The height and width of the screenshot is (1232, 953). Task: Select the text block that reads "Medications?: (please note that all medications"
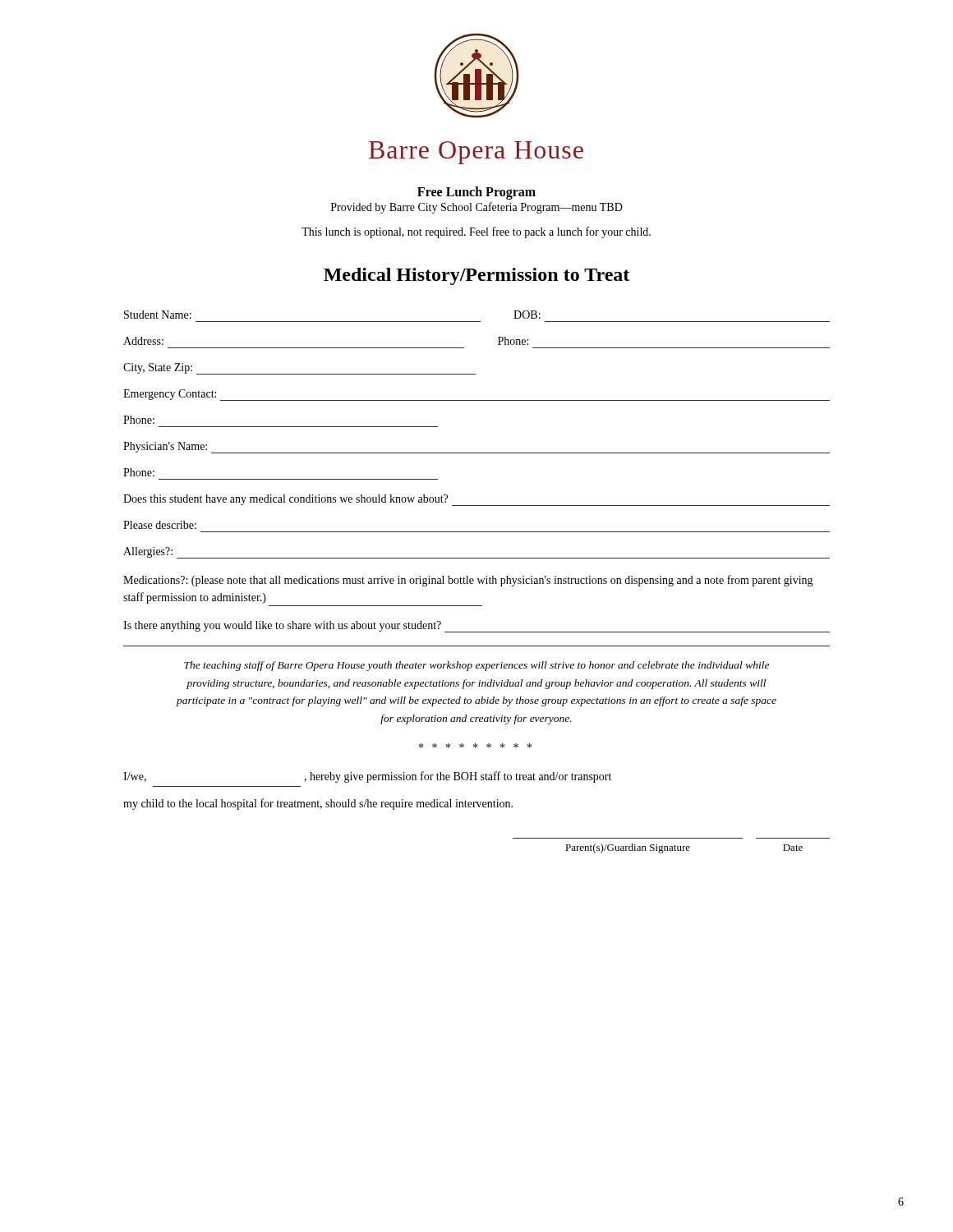468,590
